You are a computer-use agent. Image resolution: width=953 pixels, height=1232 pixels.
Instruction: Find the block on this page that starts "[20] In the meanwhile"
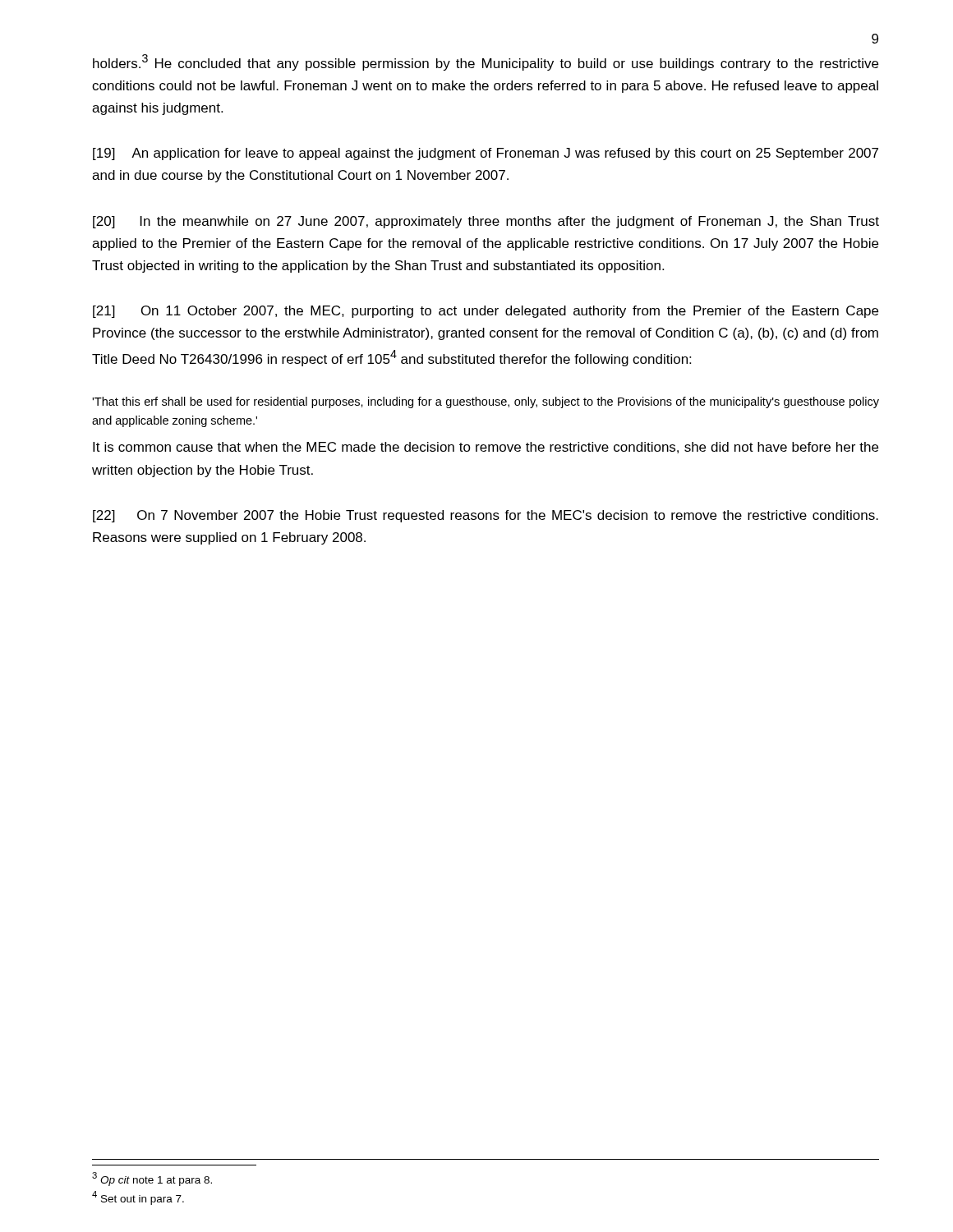point(486,243)
